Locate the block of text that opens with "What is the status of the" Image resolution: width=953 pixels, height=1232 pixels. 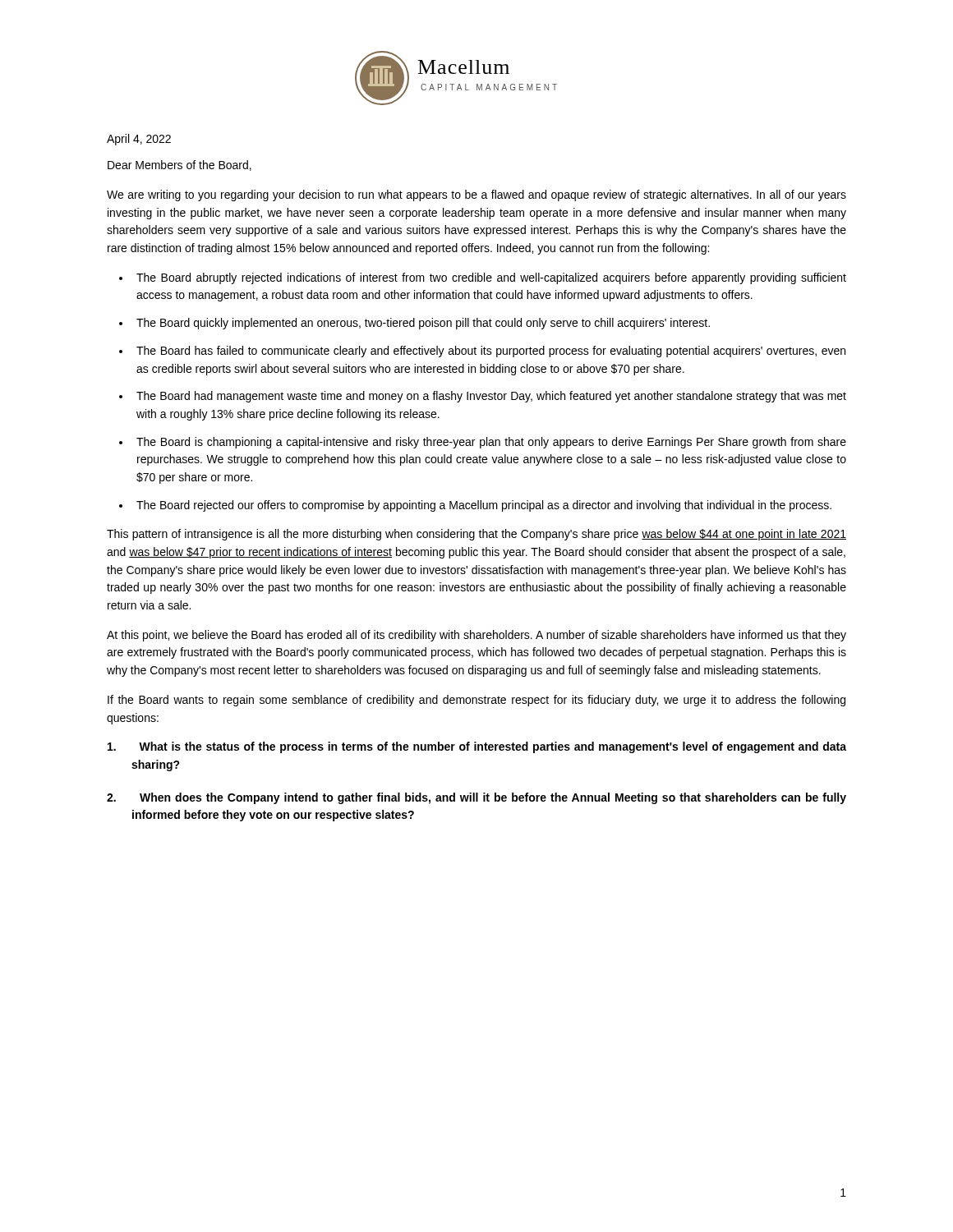(476, 755)
